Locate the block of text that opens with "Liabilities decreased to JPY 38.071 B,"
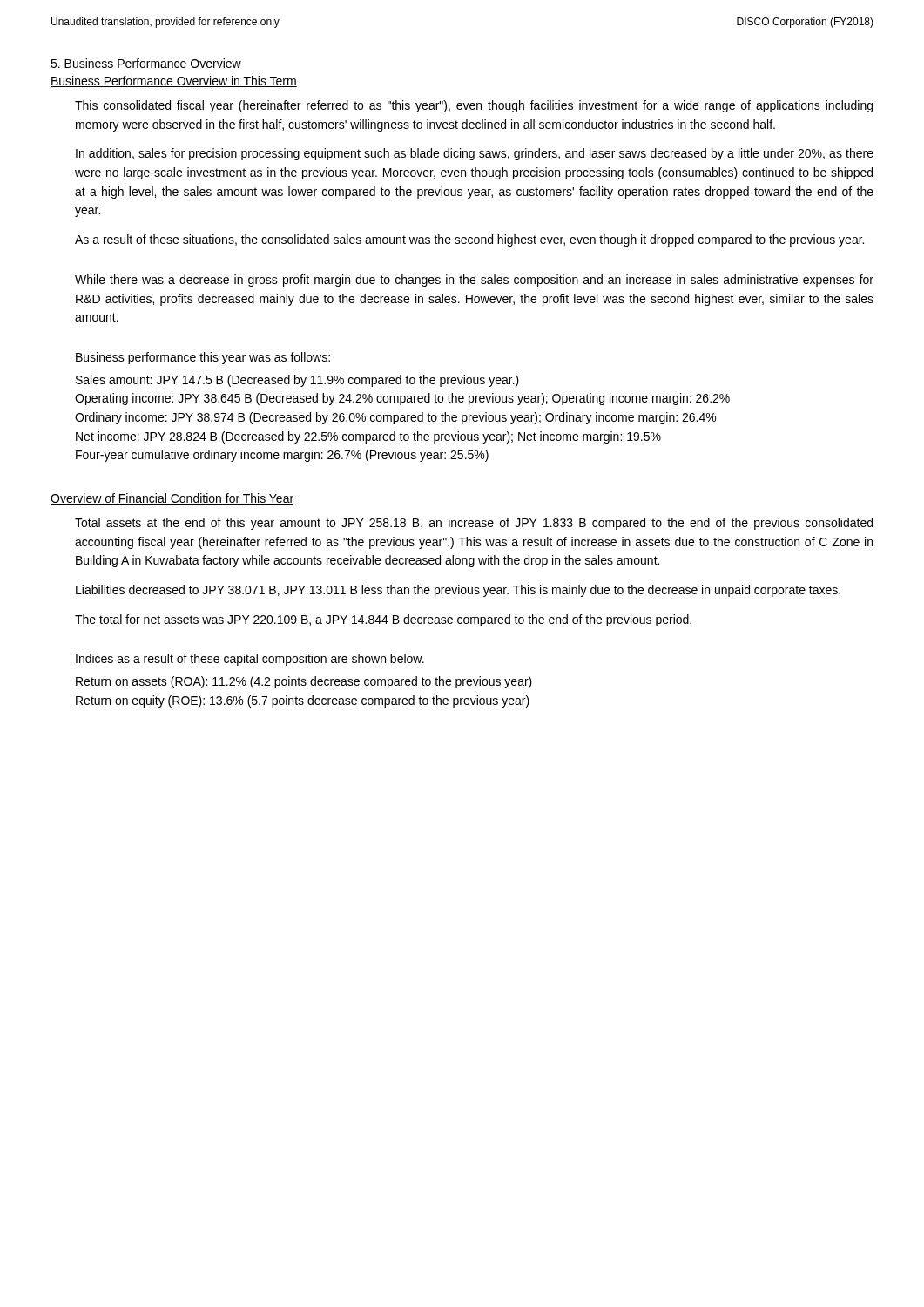Image resolution: width=924 pixels, height=1307 pixels. 458,590
